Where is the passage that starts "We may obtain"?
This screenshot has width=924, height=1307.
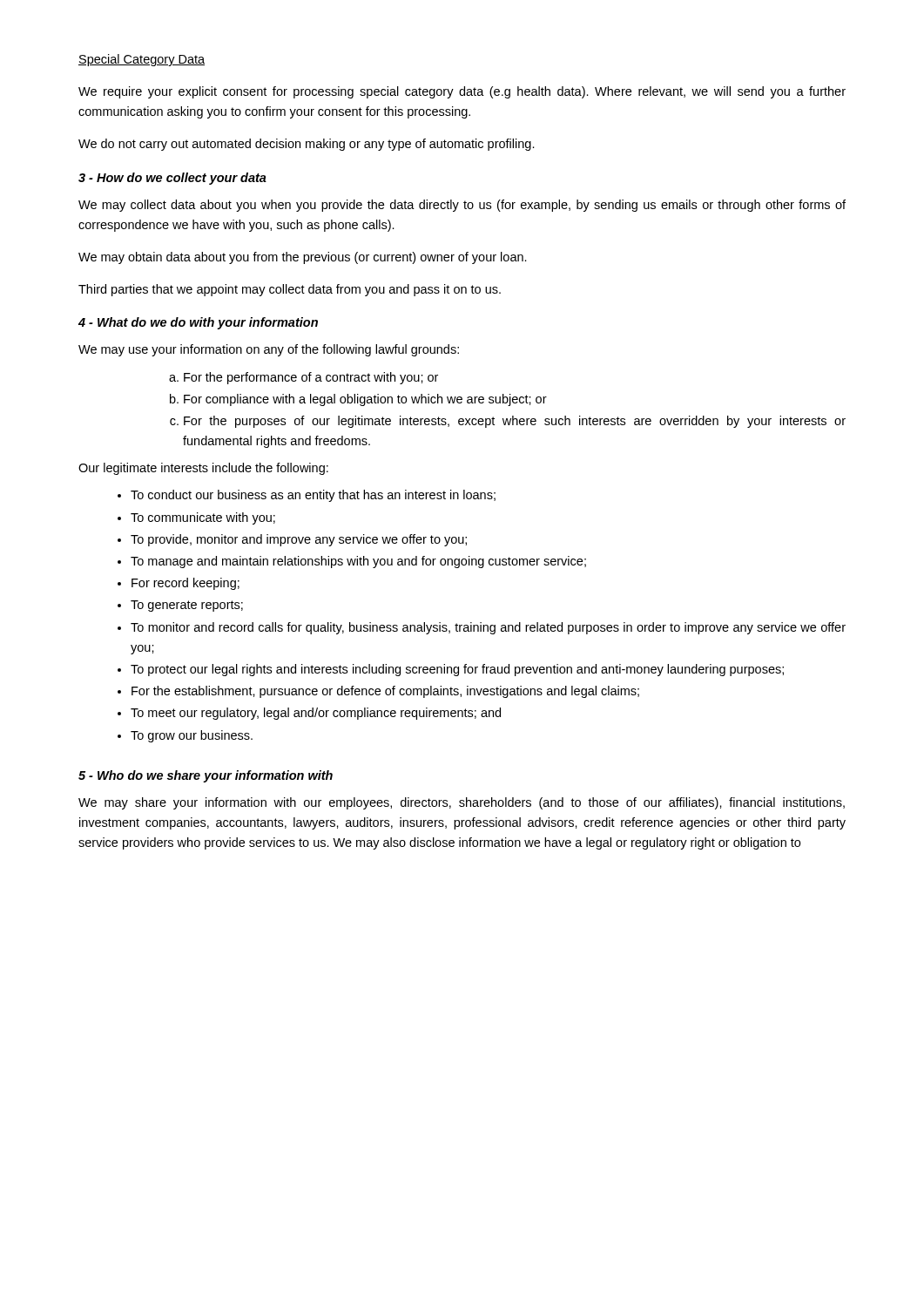click(303, 257)
